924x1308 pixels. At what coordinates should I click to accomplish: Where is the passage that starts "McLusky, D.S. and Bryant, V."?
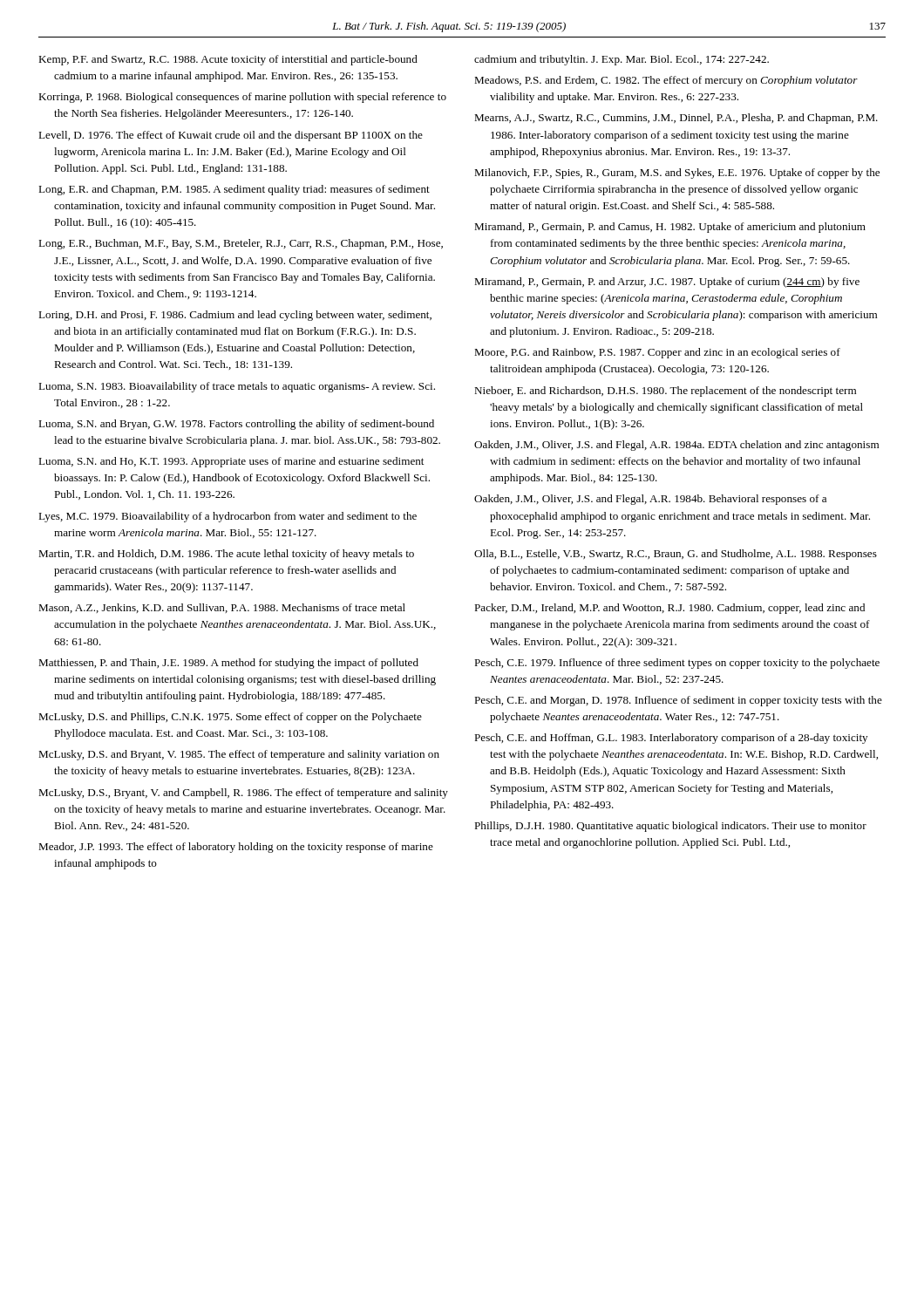click(x=244, y=763)
